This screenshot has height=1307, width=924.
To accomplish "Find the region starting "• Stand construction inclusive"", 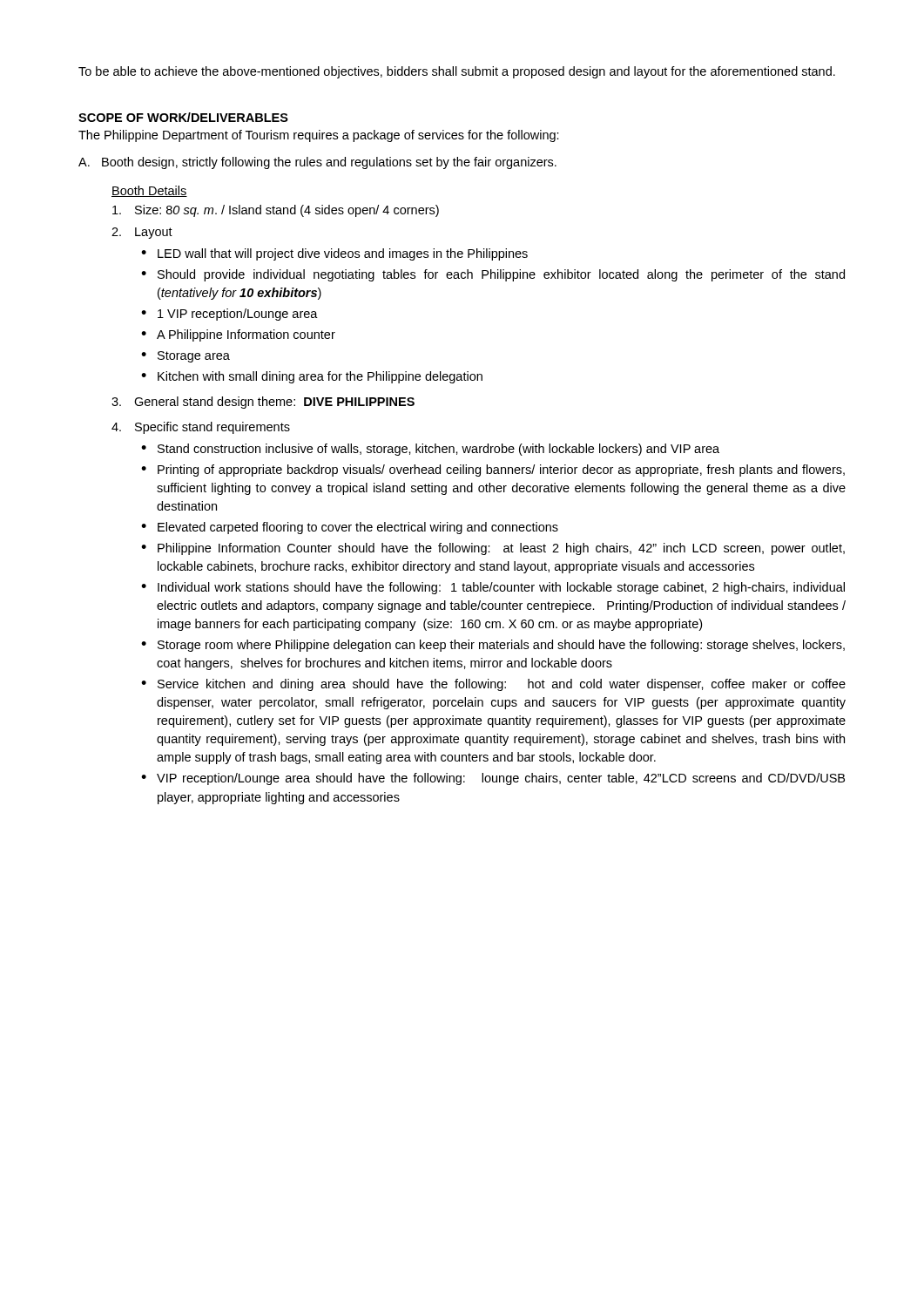I will coord(493,449).
